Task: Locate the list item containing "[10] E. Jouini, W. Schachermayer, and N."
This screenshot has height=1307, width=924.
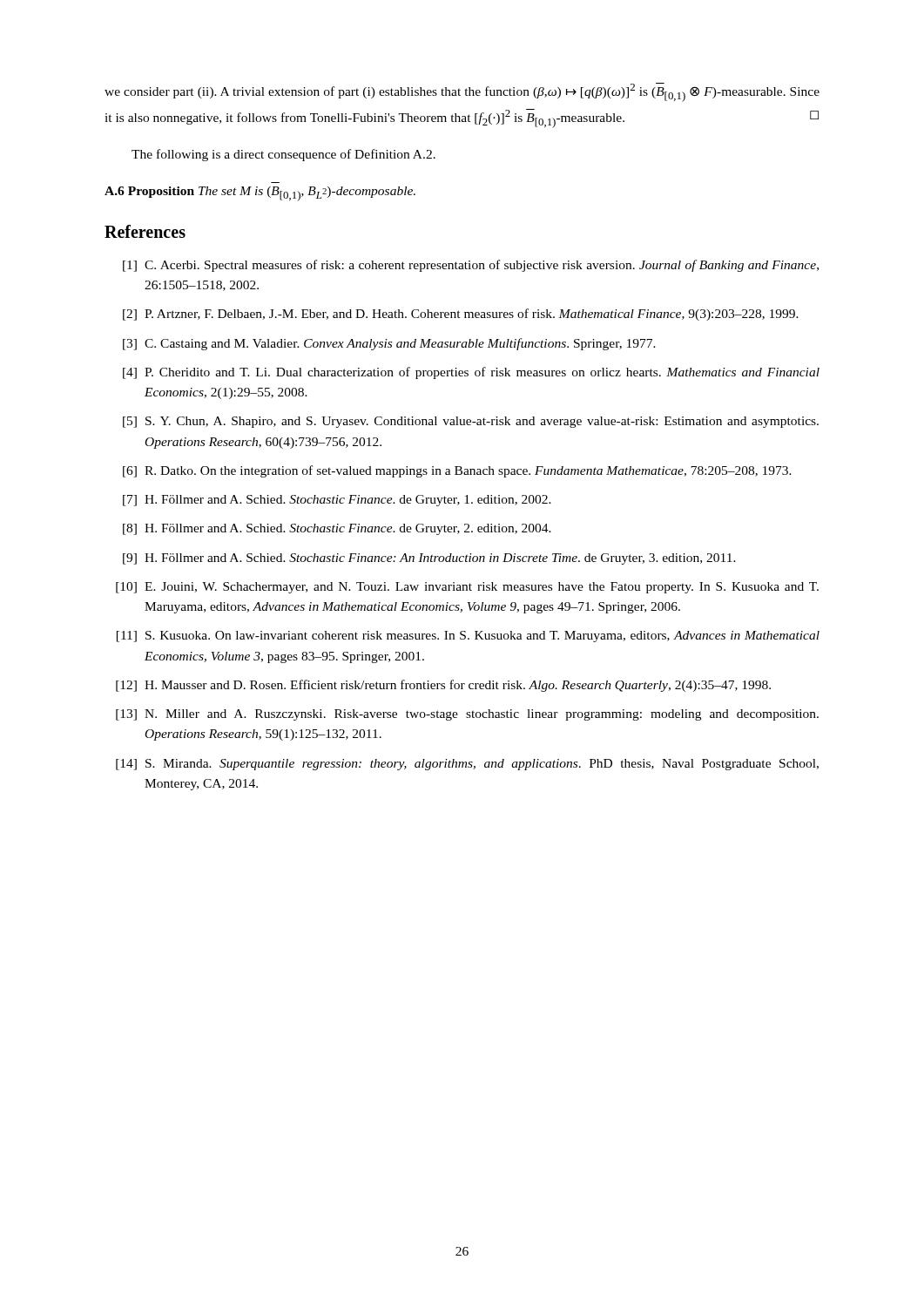Action: pyautogui.click(x=462, y=596)
